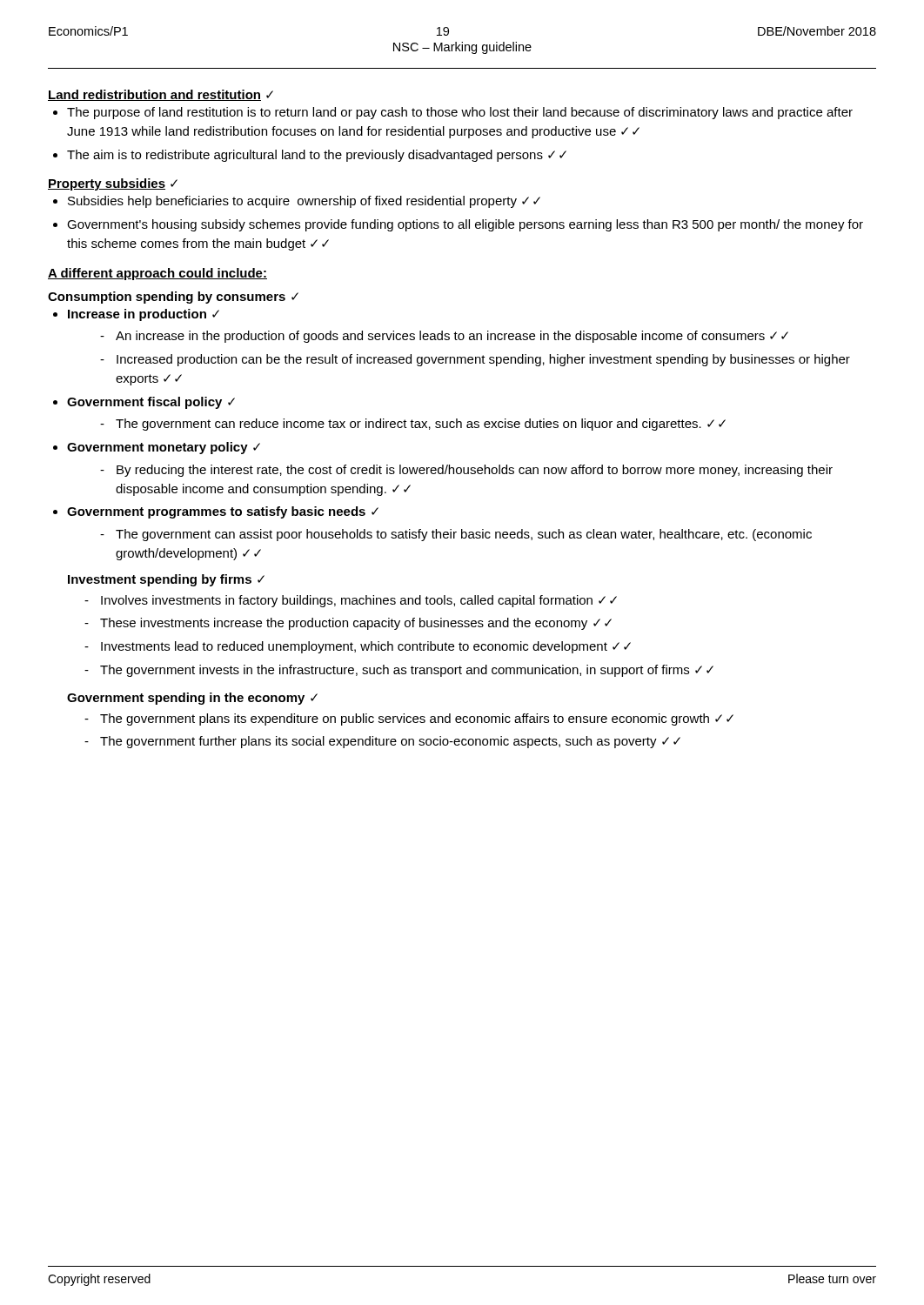Point to the block beginning "The purpose of land"

coord(460,121)
